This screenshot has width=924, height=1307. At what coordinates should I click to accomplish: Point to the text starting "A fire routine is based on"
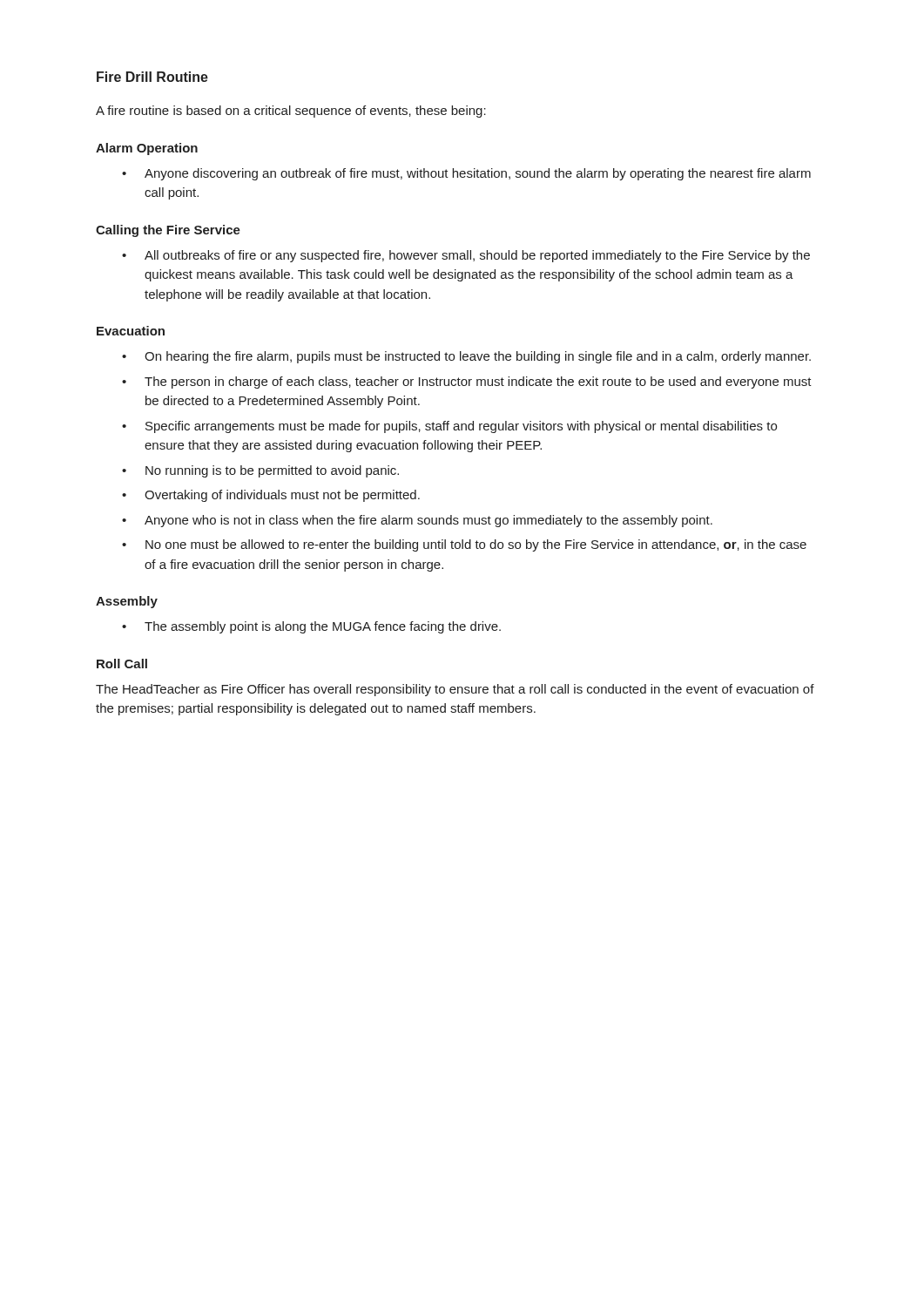tap(291, 110)
